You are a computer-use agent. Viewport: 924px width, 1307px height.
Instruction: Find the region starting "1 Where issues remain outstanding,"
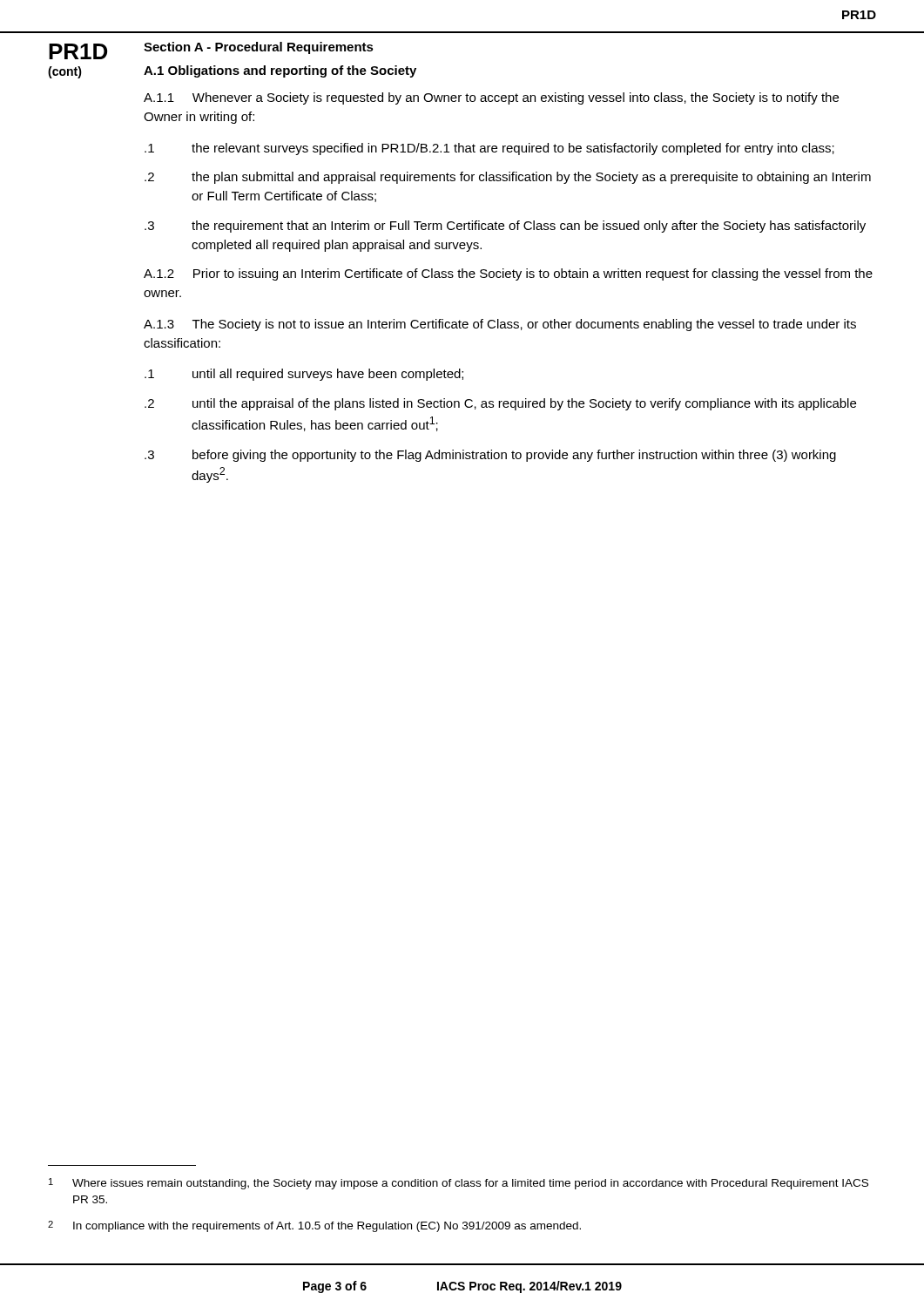click(x=462, y=1191)
